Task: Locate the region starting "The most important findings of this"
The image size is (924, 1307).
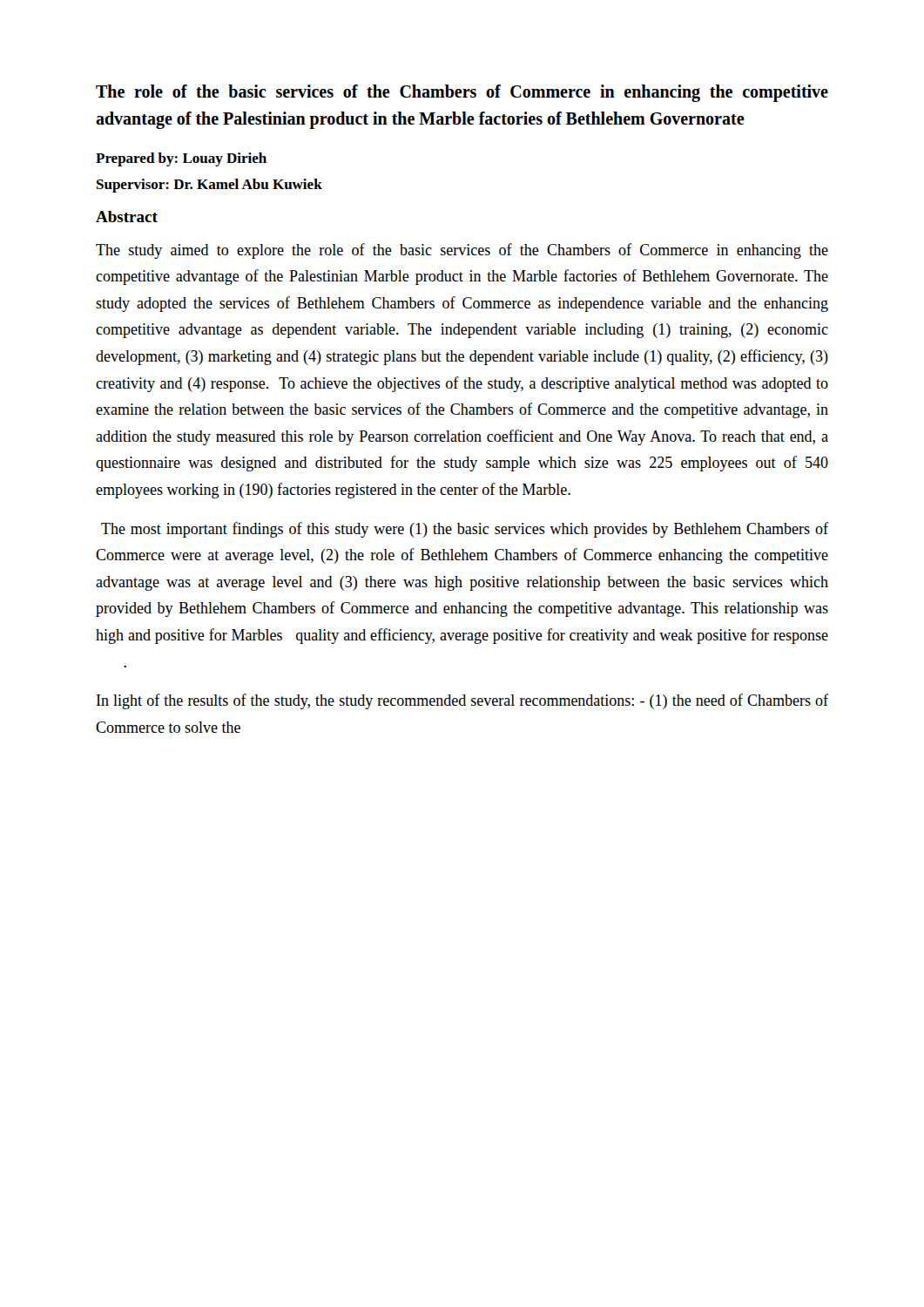Action: click(462, 595)
